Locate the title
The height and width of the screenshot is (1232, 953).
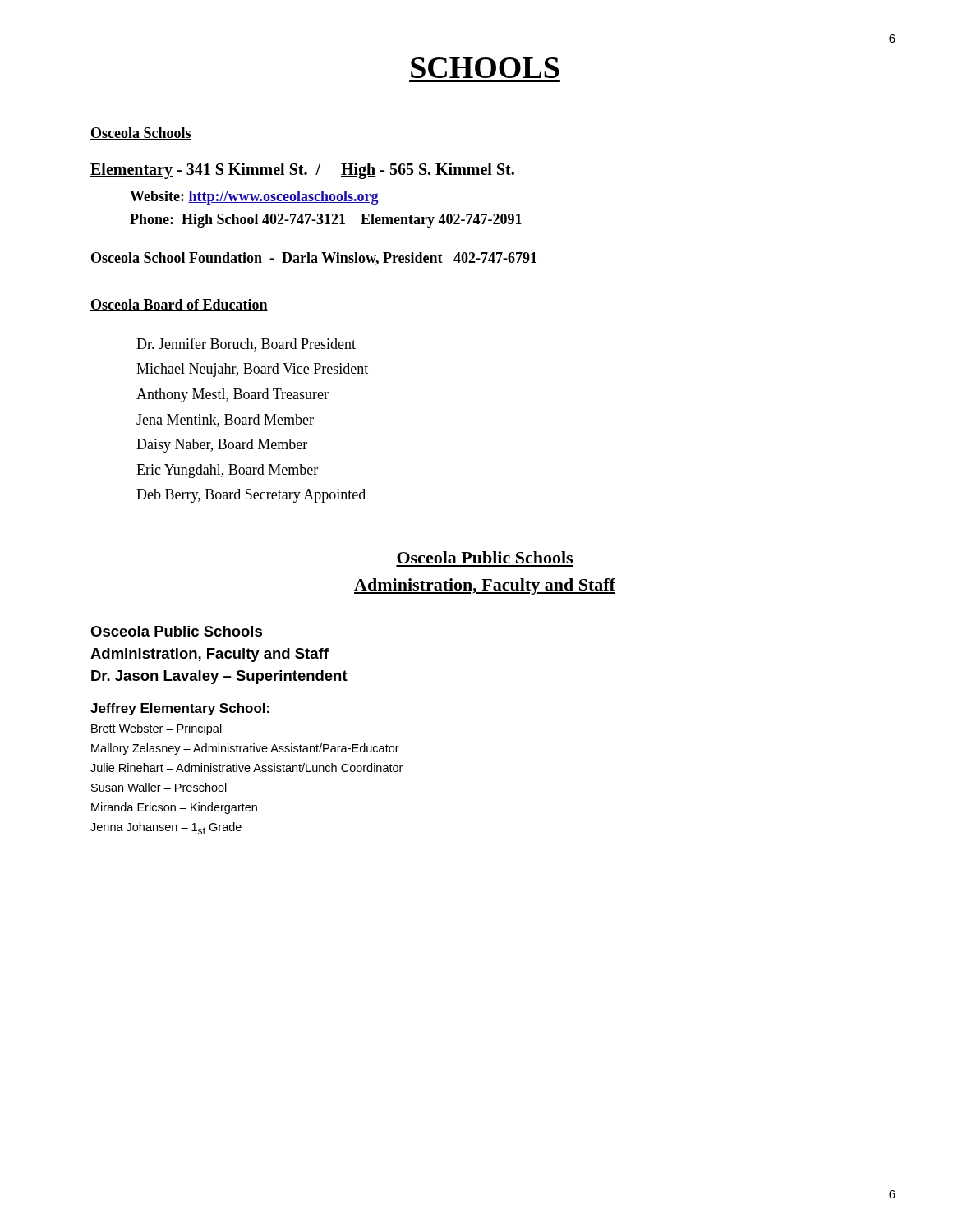(485, 67)
